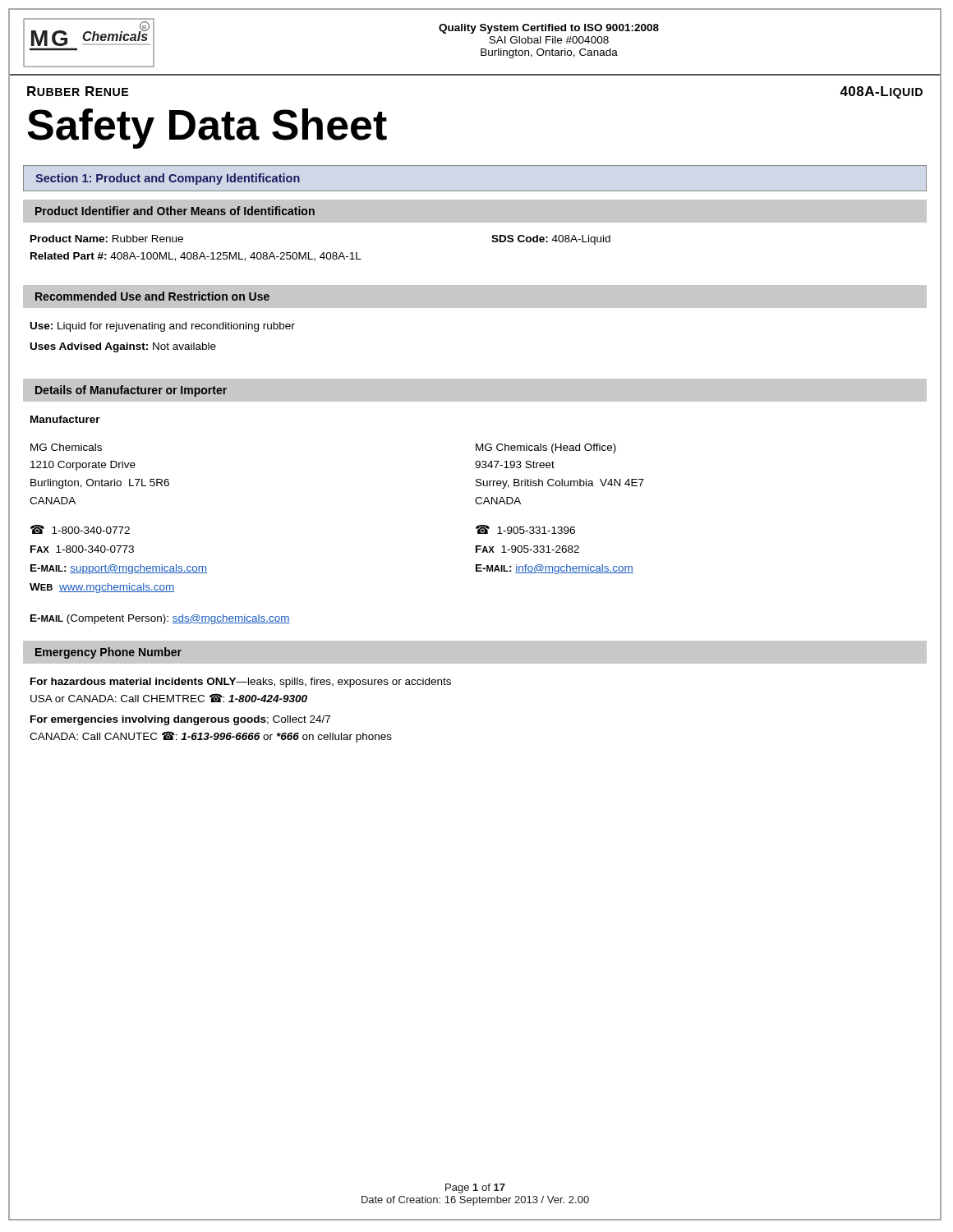
Task: Navigate to the text block starting "MG Chemicals 1210"
Action: 475,474
